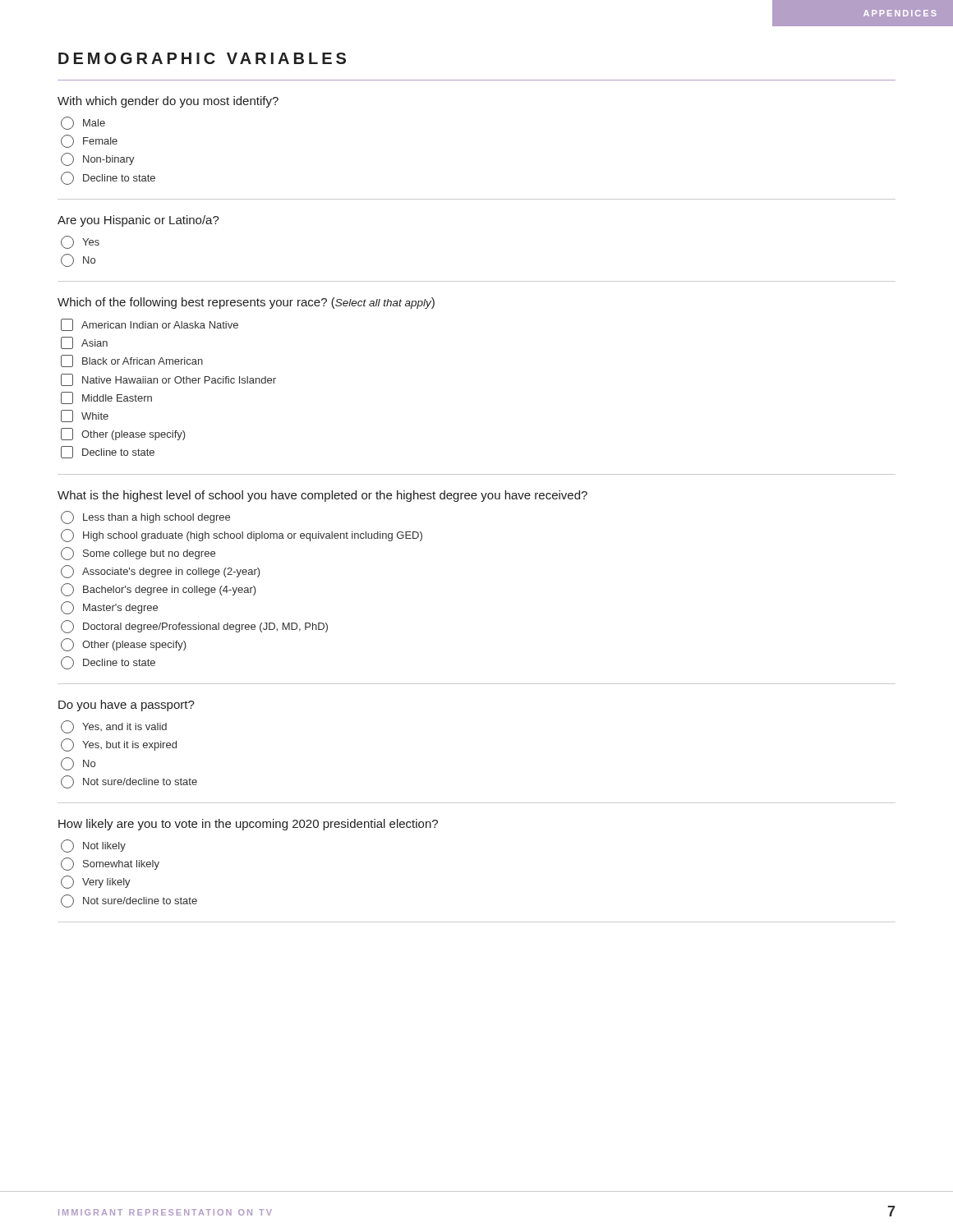Viewport: 953px width, 1232px height.
Task: Point to "Do you have a passport?"
Action: (x=126, y=704)
